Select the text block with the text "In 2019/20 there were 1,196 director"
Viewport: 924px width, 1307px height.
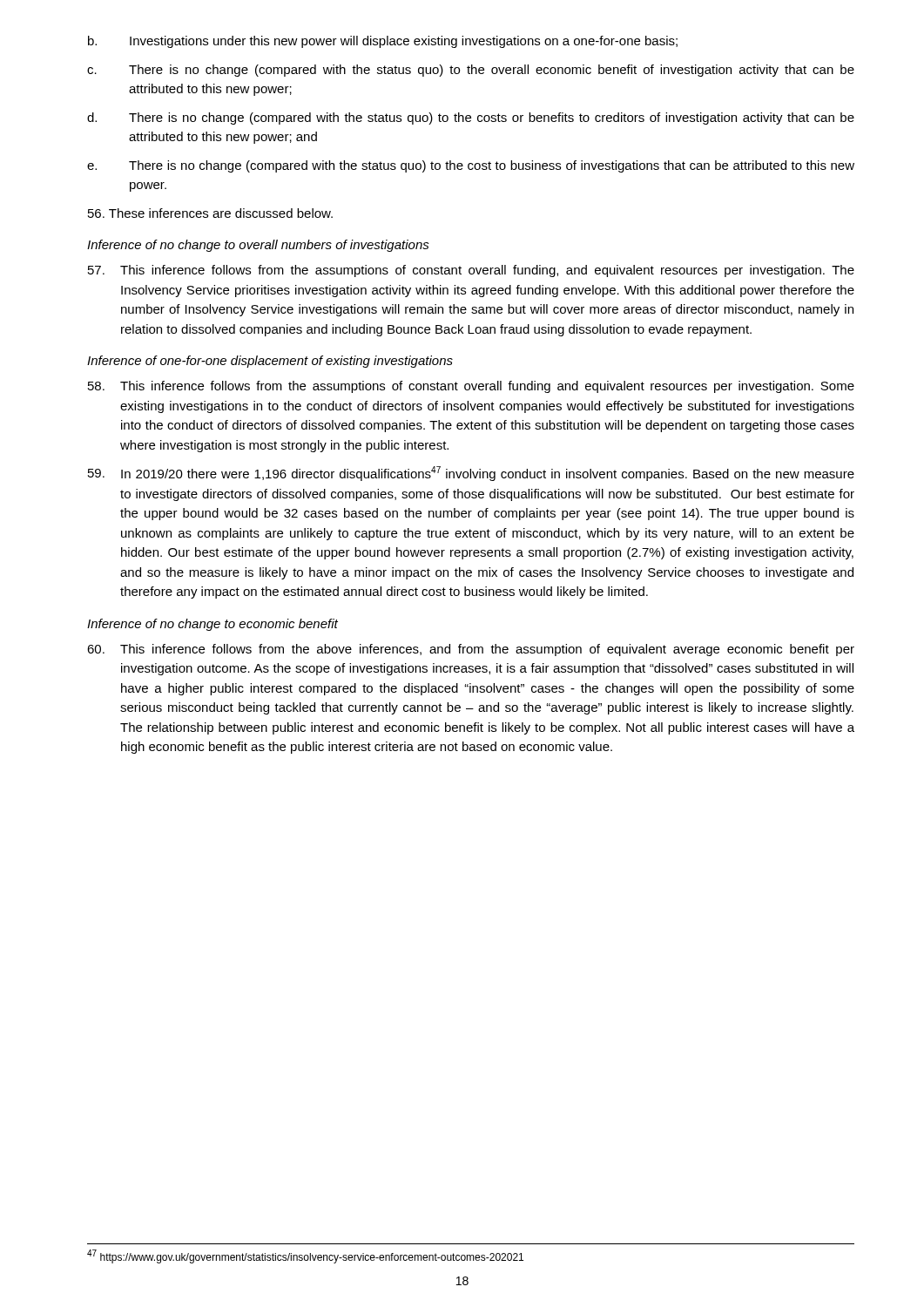point(471,533)
